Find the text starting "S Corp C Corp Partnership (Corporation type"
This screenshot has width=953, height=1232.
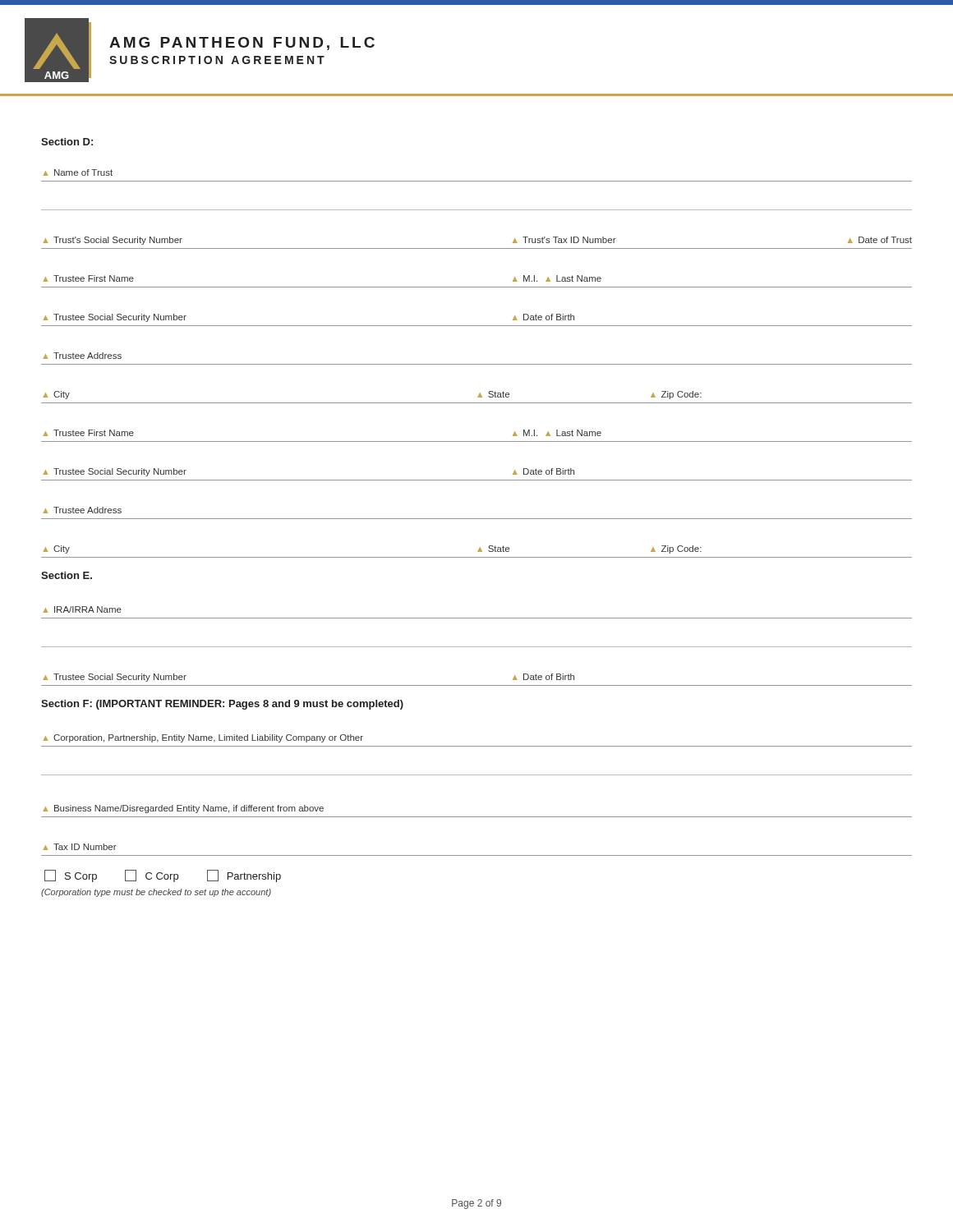coord(163,876)
